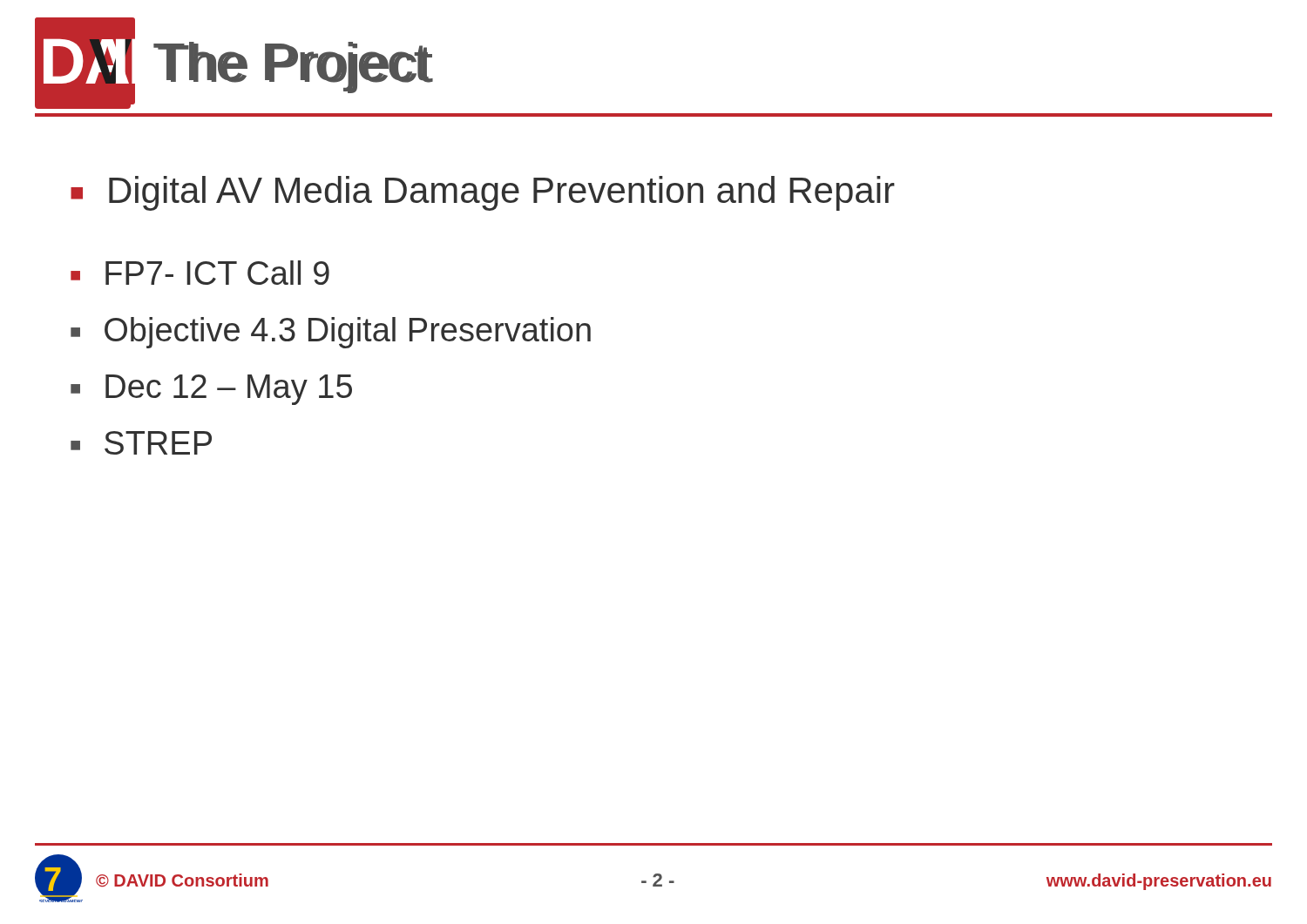Locate the text starting "■ Objective 4.3 Digital Preservation"
Image resolution: width=1307 pixels, height=924 pixels.
click(331, 330)
